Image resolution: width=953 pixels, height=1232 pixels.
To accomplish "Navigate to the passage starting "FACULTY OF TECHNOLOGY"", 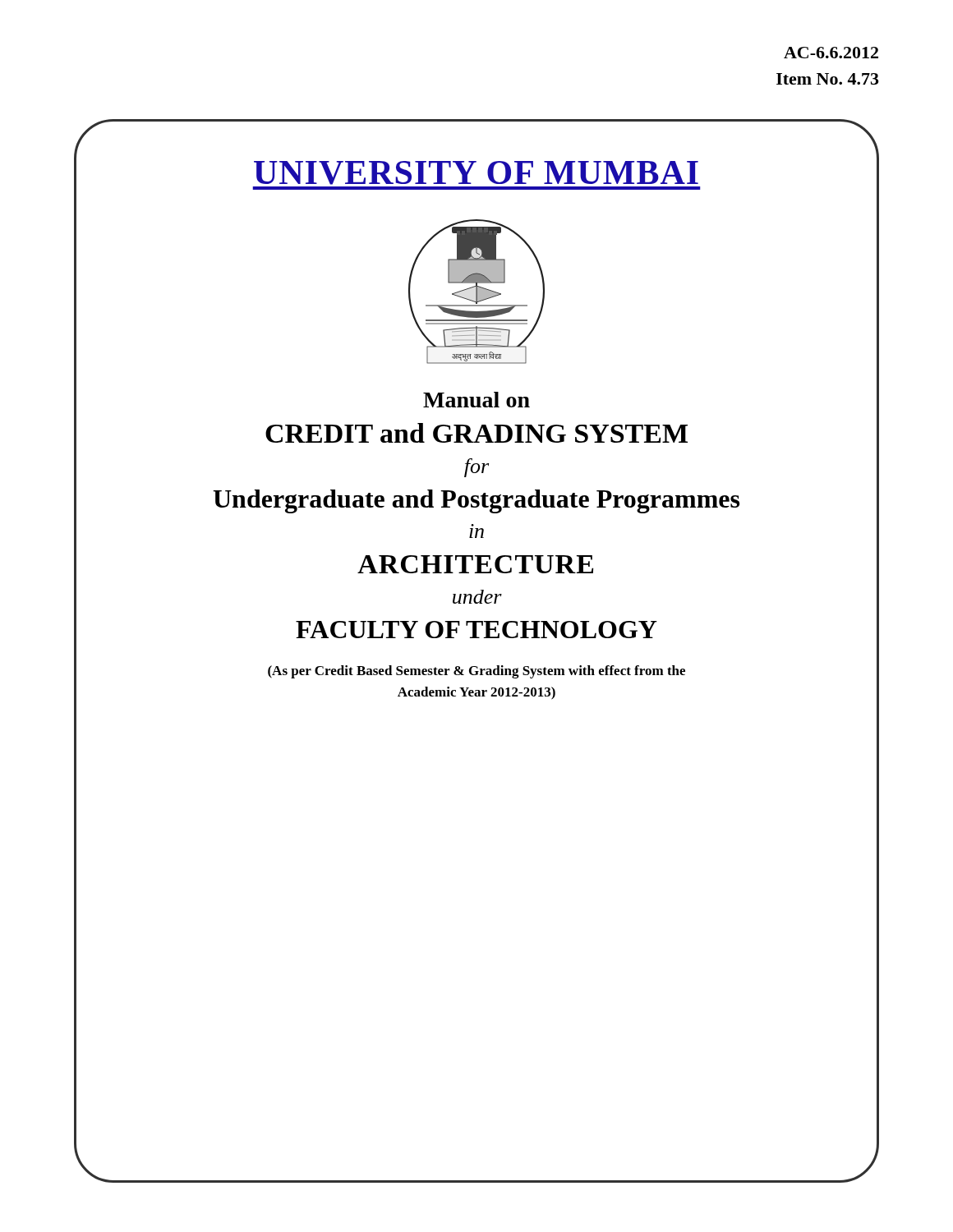I will tap(476, 629).
